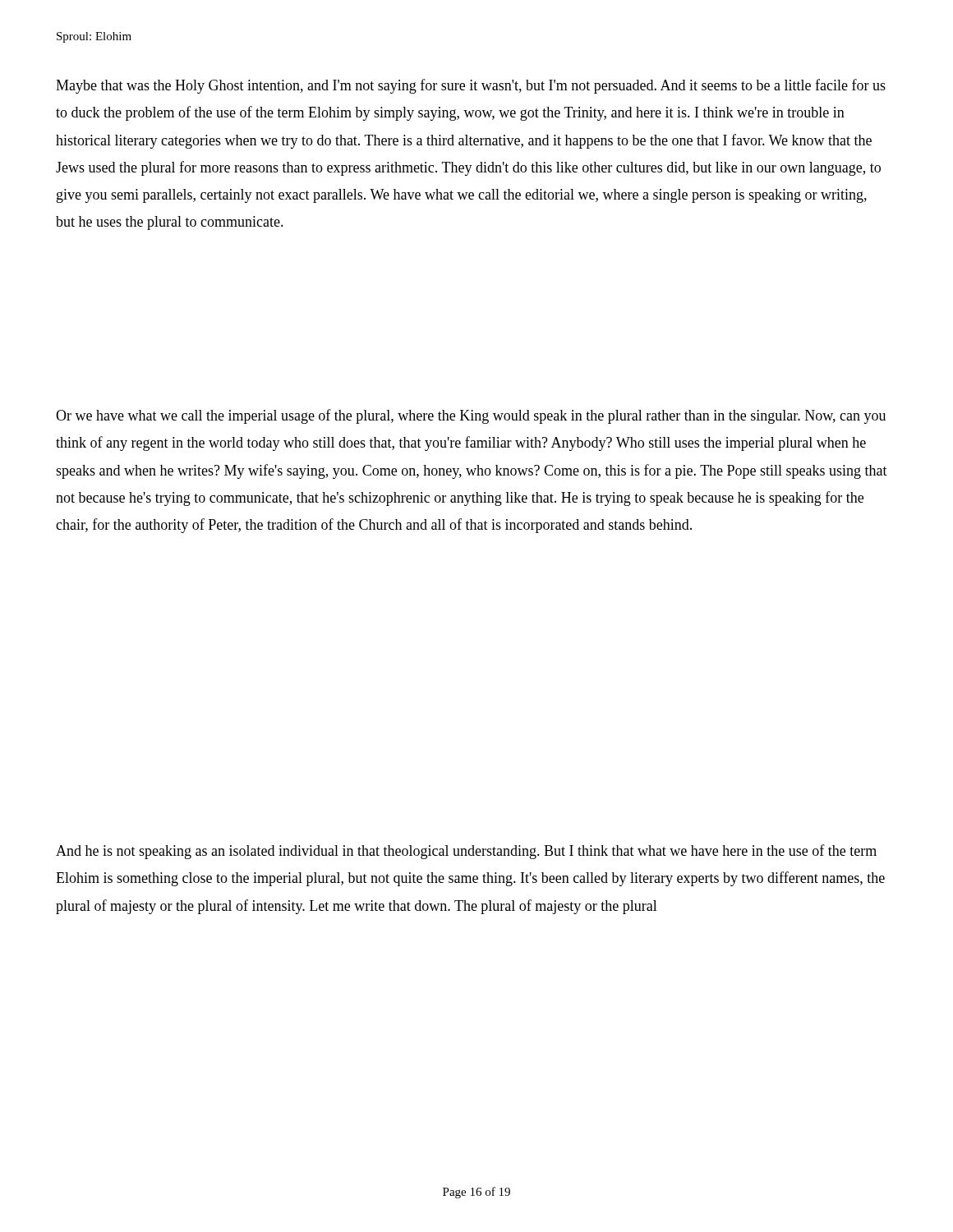This screenshot has height=1232, width=953.
Task: Point to the block beginning "Or we have what we call the imperial"
Action: pyautogui.click(x=471, y=470)
